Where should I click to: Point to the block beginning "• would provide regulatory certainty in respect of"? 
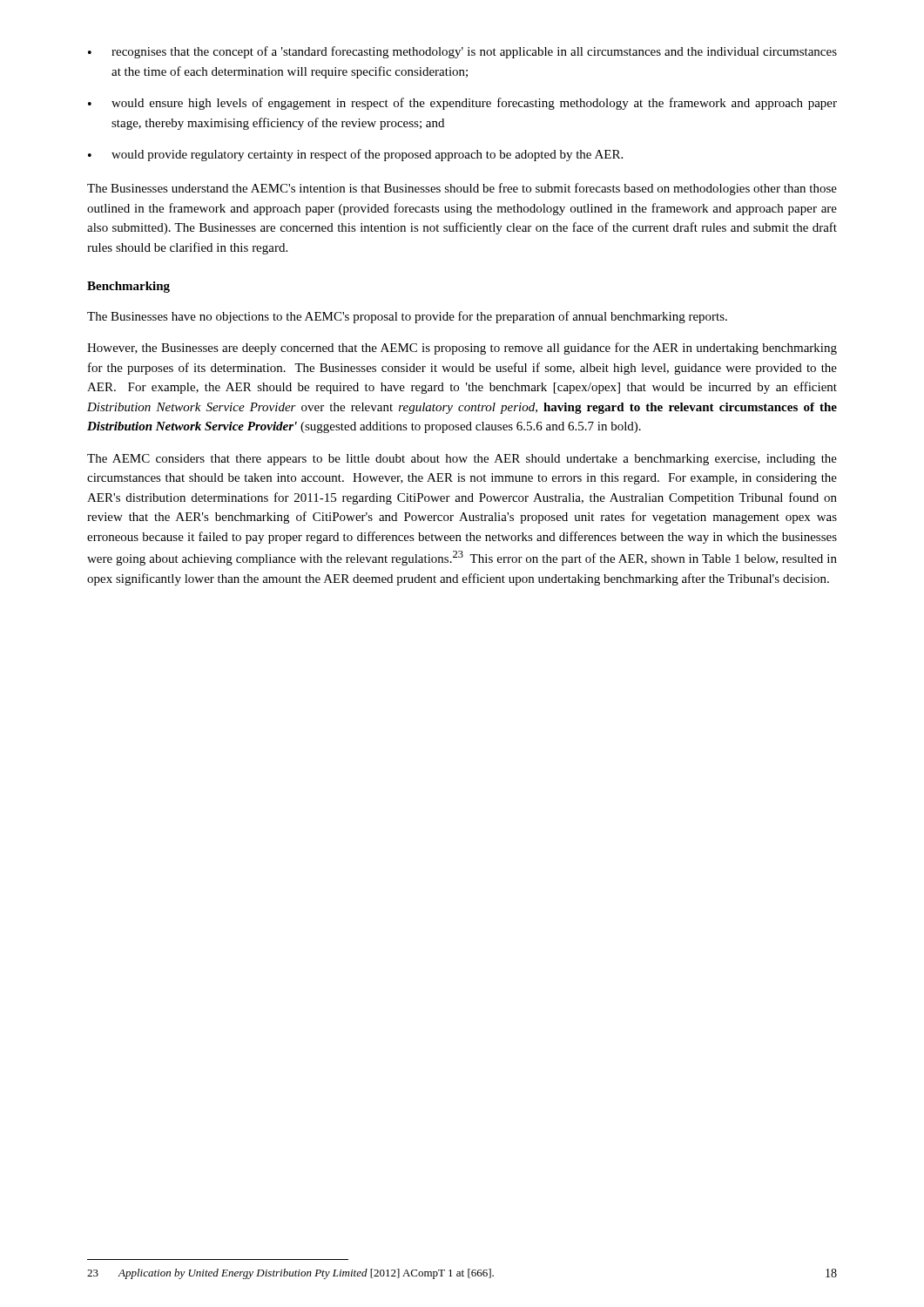tap(462, 156)
